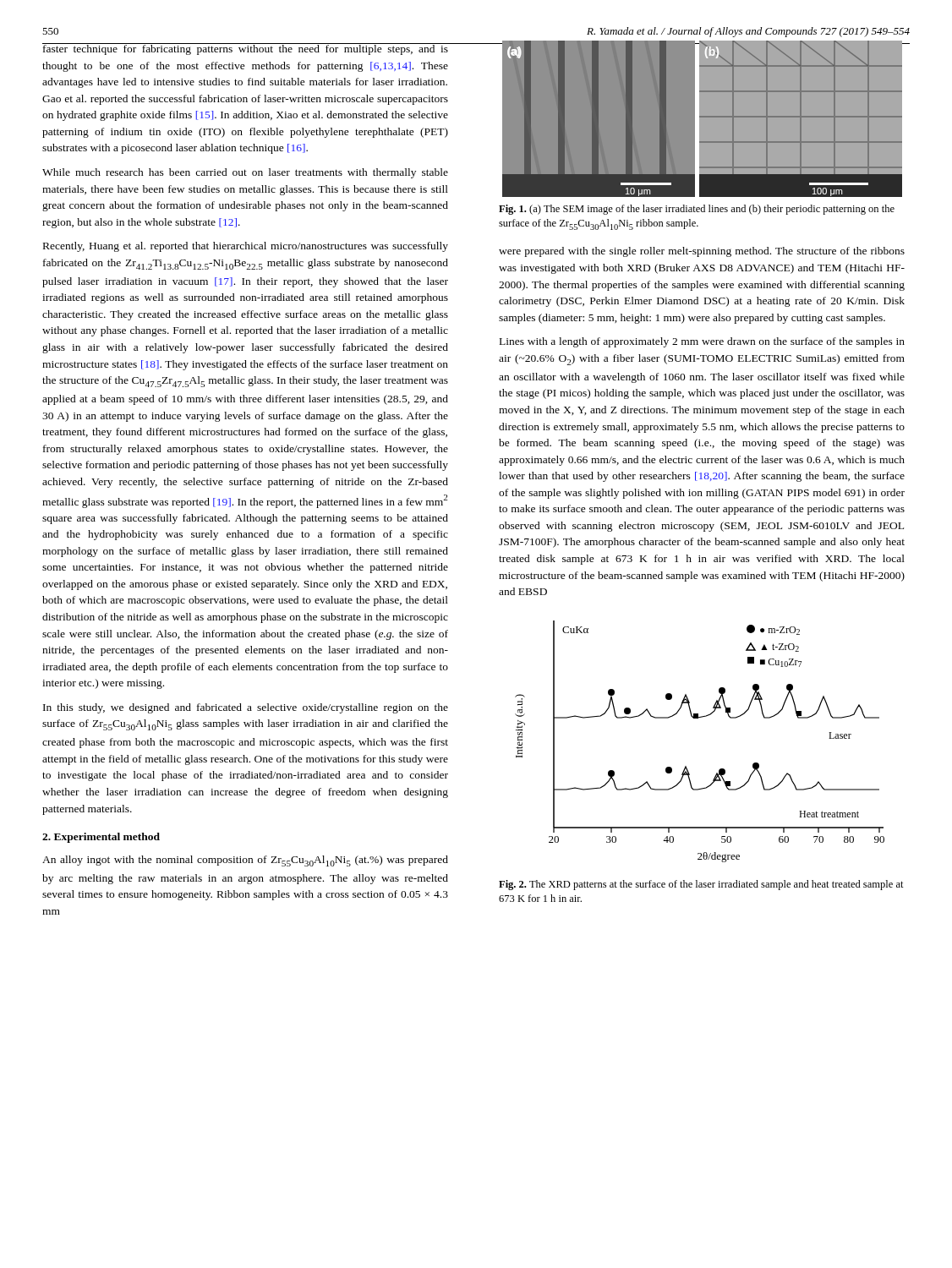Image resolution: width=952 pixels, height=1268 pixels.
Task: Click on the line chart
Action: pos(702,741)
